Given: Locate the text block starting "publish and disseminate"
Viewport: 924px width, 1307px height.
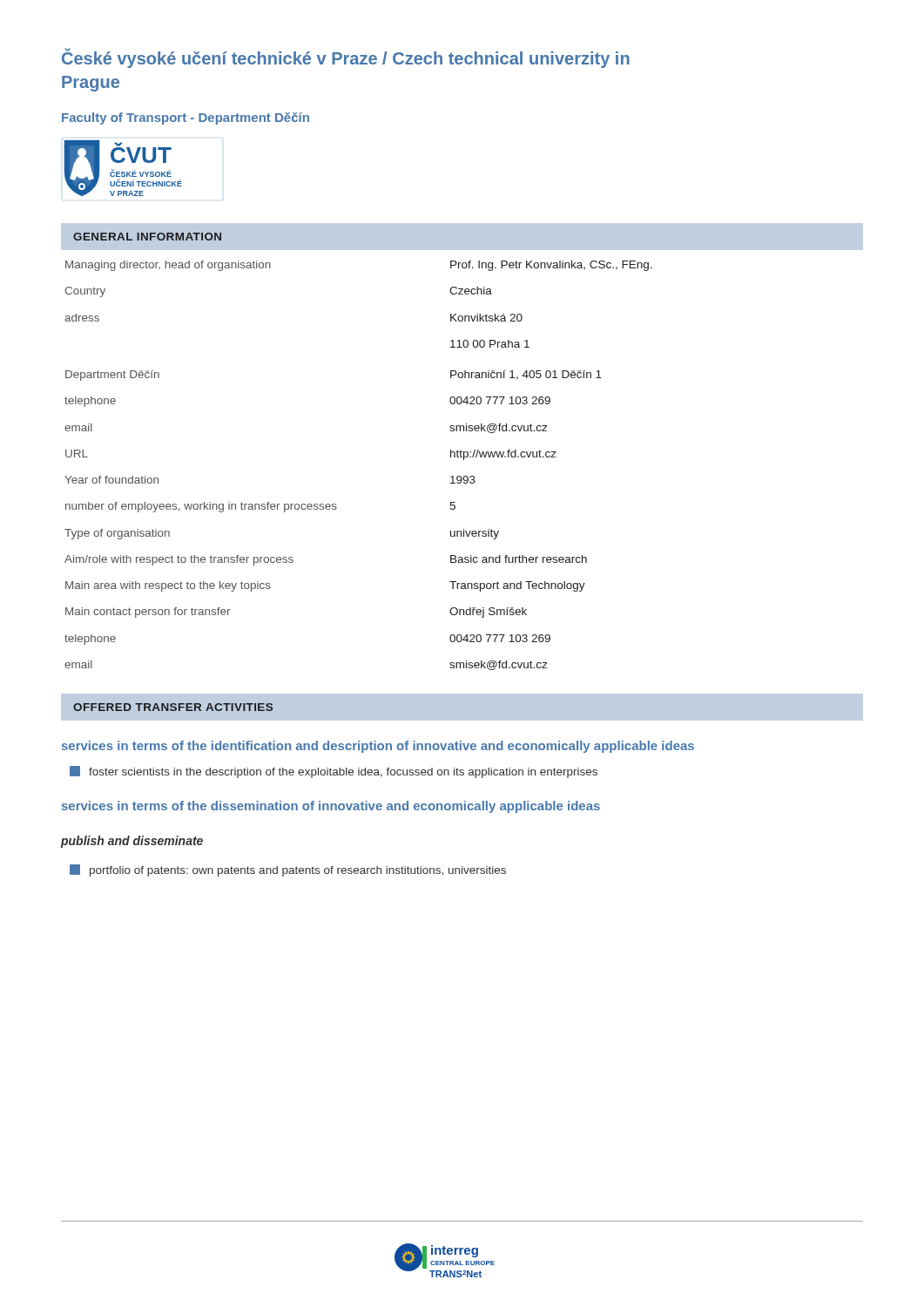Looking at the screenshot, I should (132, 841).
